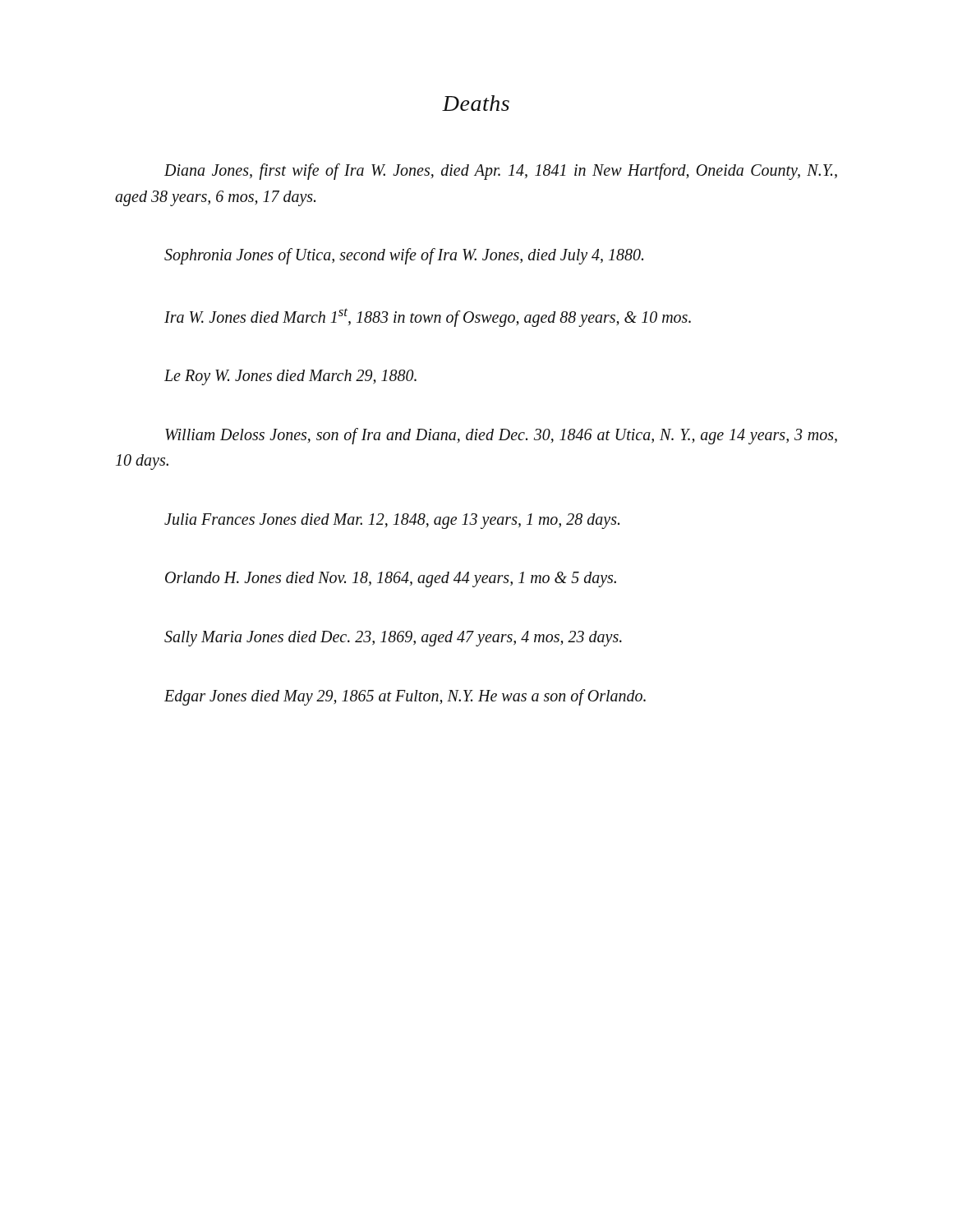Click on the element starting "Sophronia Jones of Utica, second wife of"
This screenshot has height=1232, width=953.
click(x=405, y=255)
